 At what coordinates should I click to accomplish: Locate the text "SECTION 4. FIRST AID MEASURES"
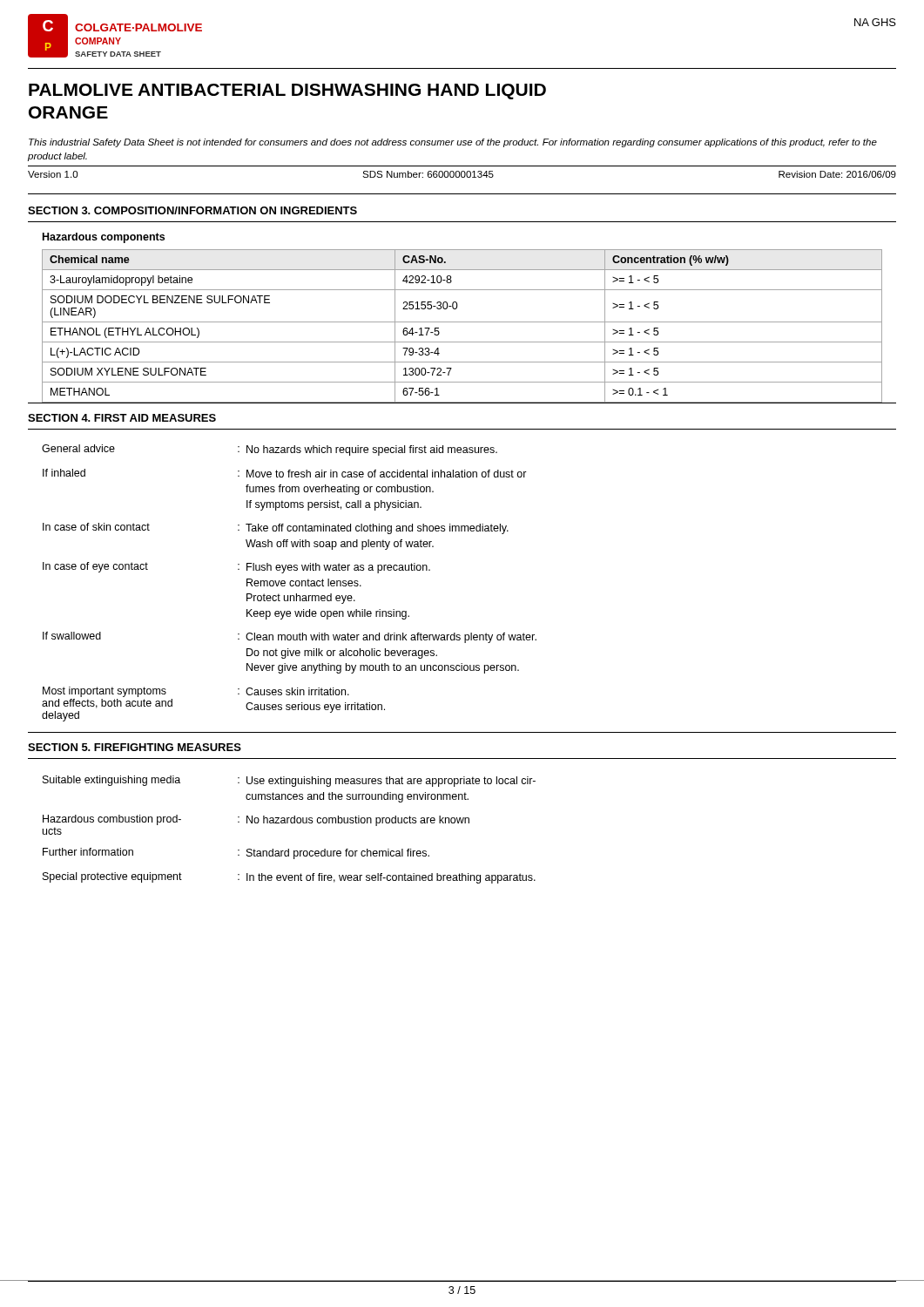click(x=122, y=418)
